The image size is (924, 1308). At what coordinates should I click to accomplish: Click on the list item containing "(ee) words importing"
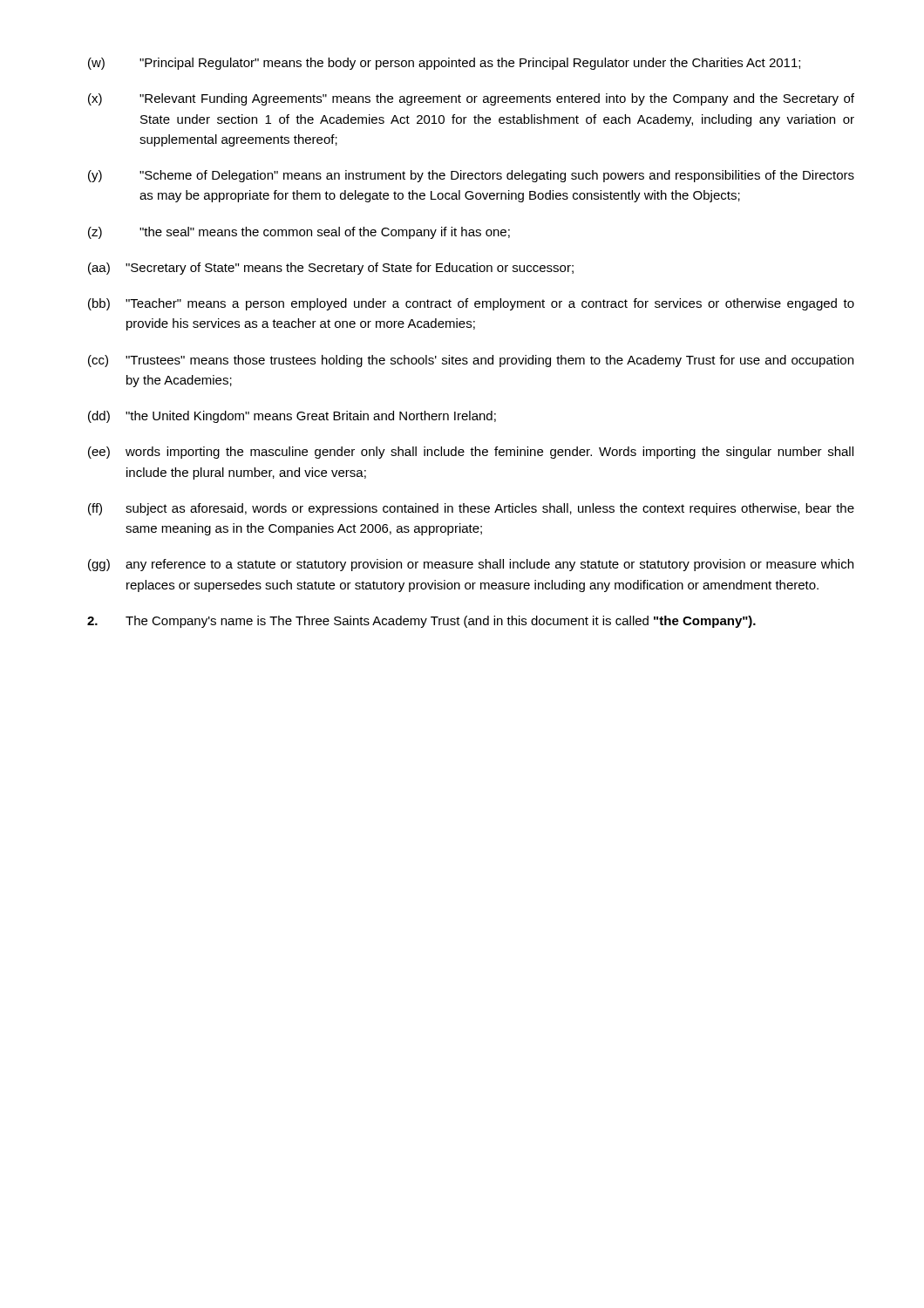point(471,462)
